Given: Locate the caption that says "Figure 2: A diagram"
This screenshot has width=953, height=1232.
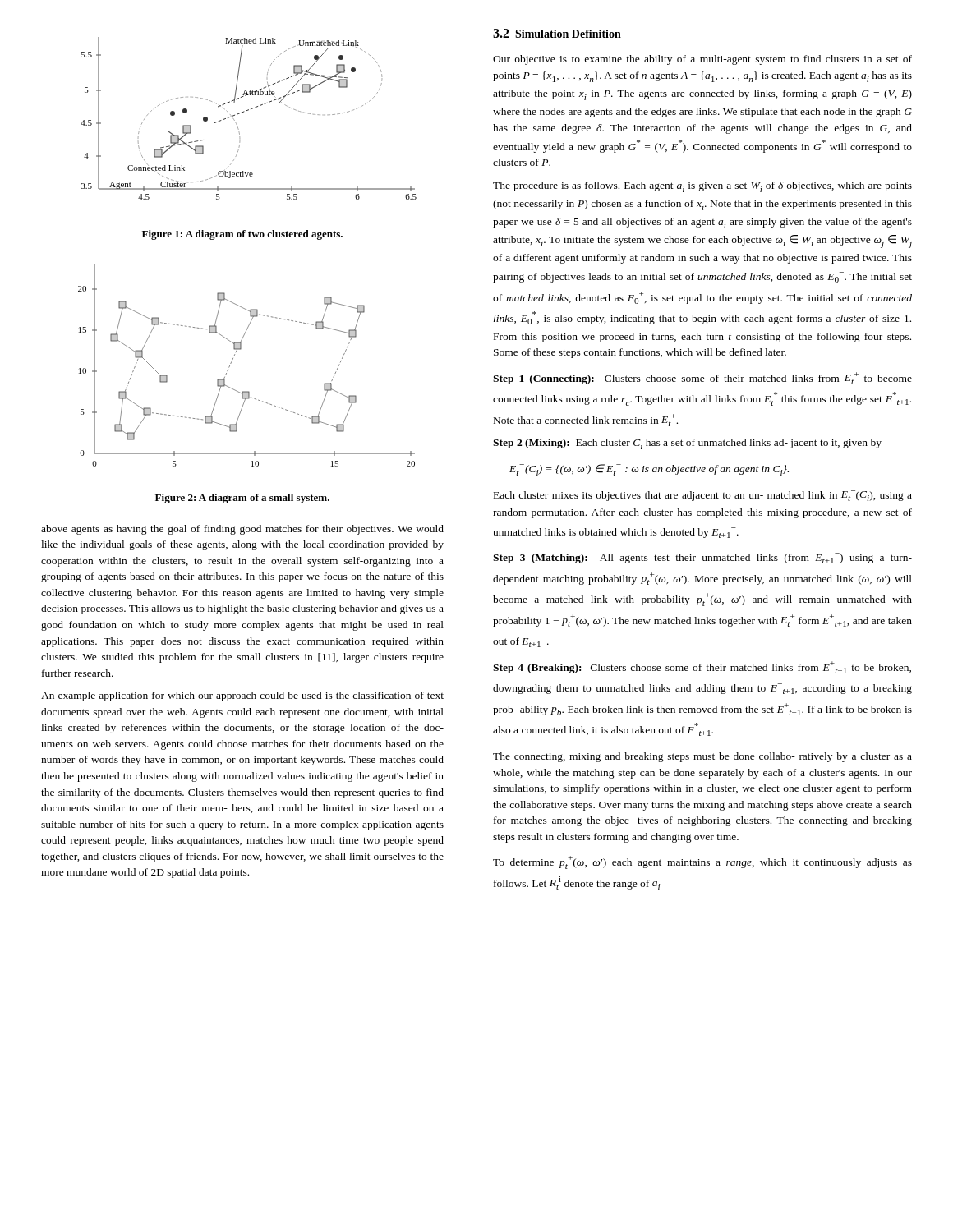Looking at the screenshot, I should [242, 498].
